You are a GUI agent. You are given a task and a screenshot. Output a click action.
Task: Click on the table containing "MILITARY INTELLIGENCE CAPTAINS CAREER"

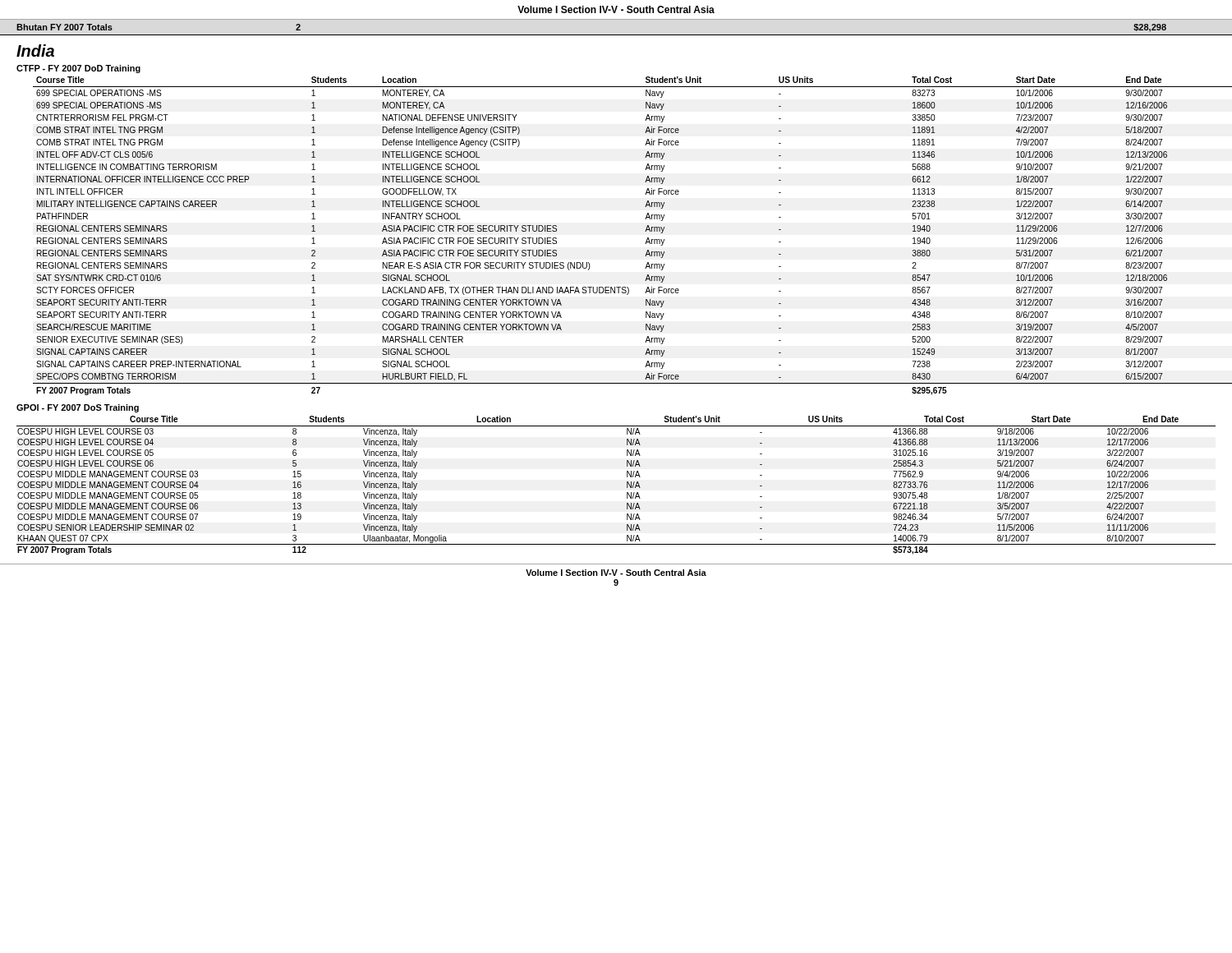point(616,235)
